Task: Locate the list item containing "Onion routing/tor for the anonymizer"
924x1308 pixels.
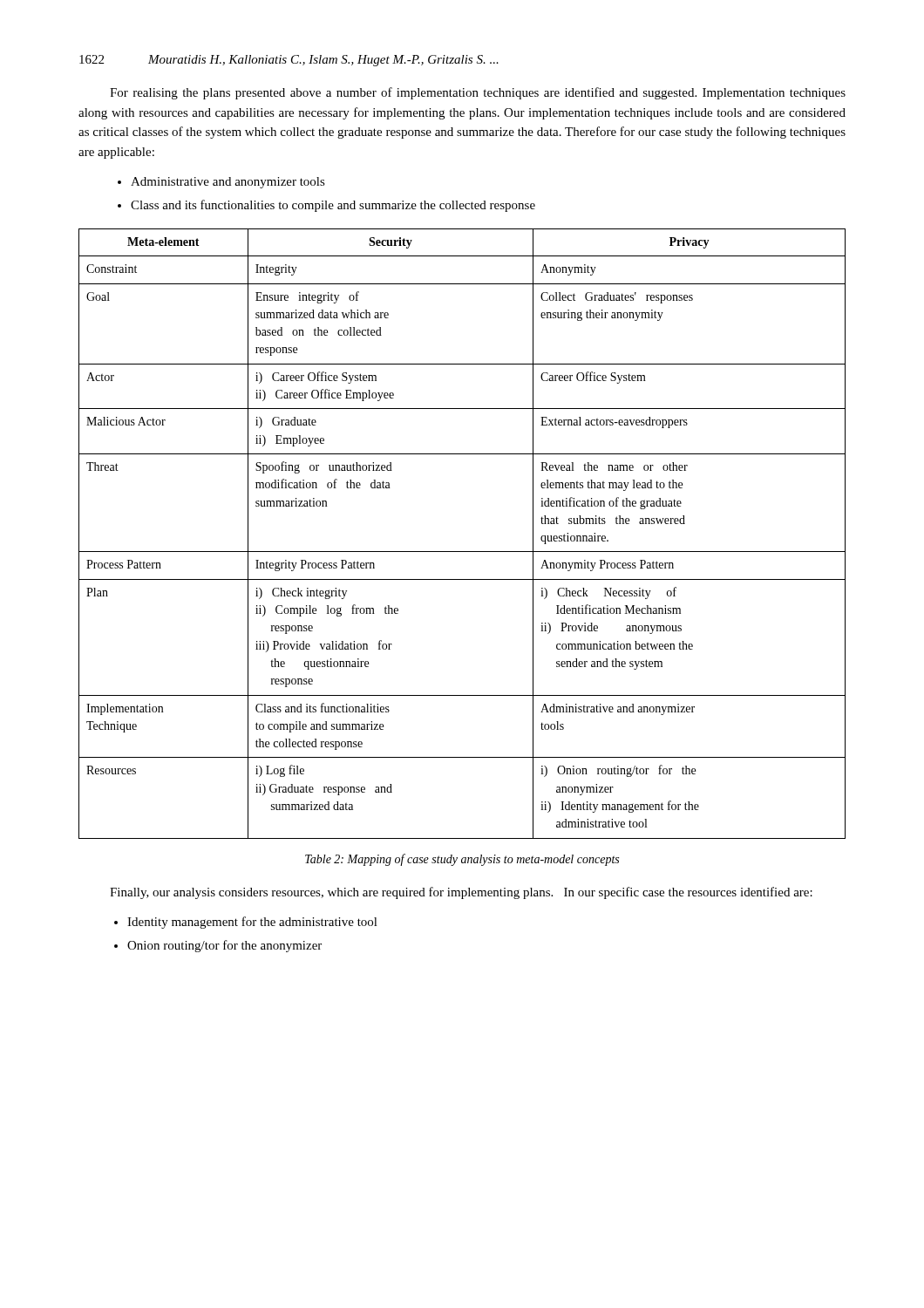Action: coord(225,946)
